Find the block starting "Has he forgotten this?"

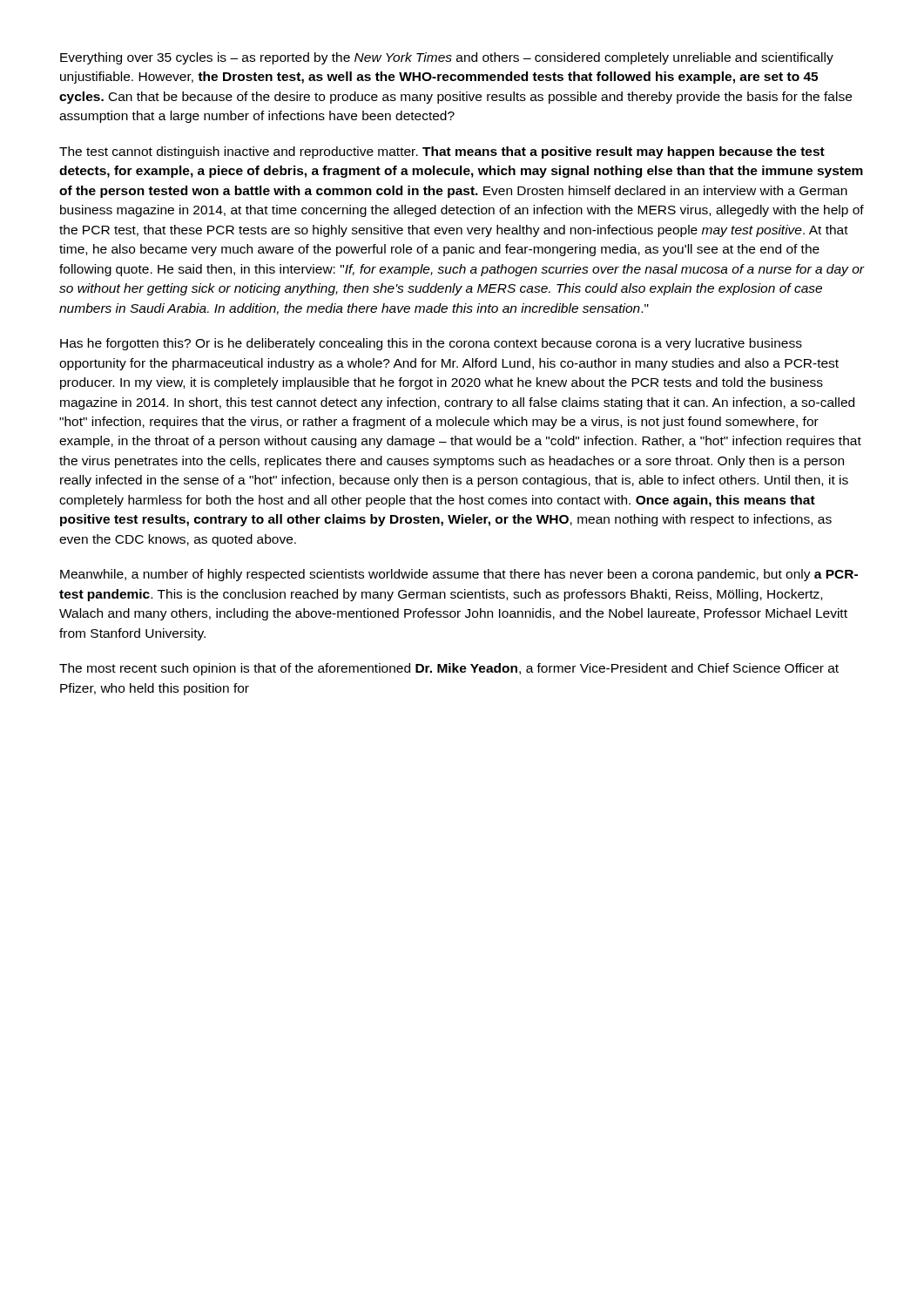click(x=460, y=441)
